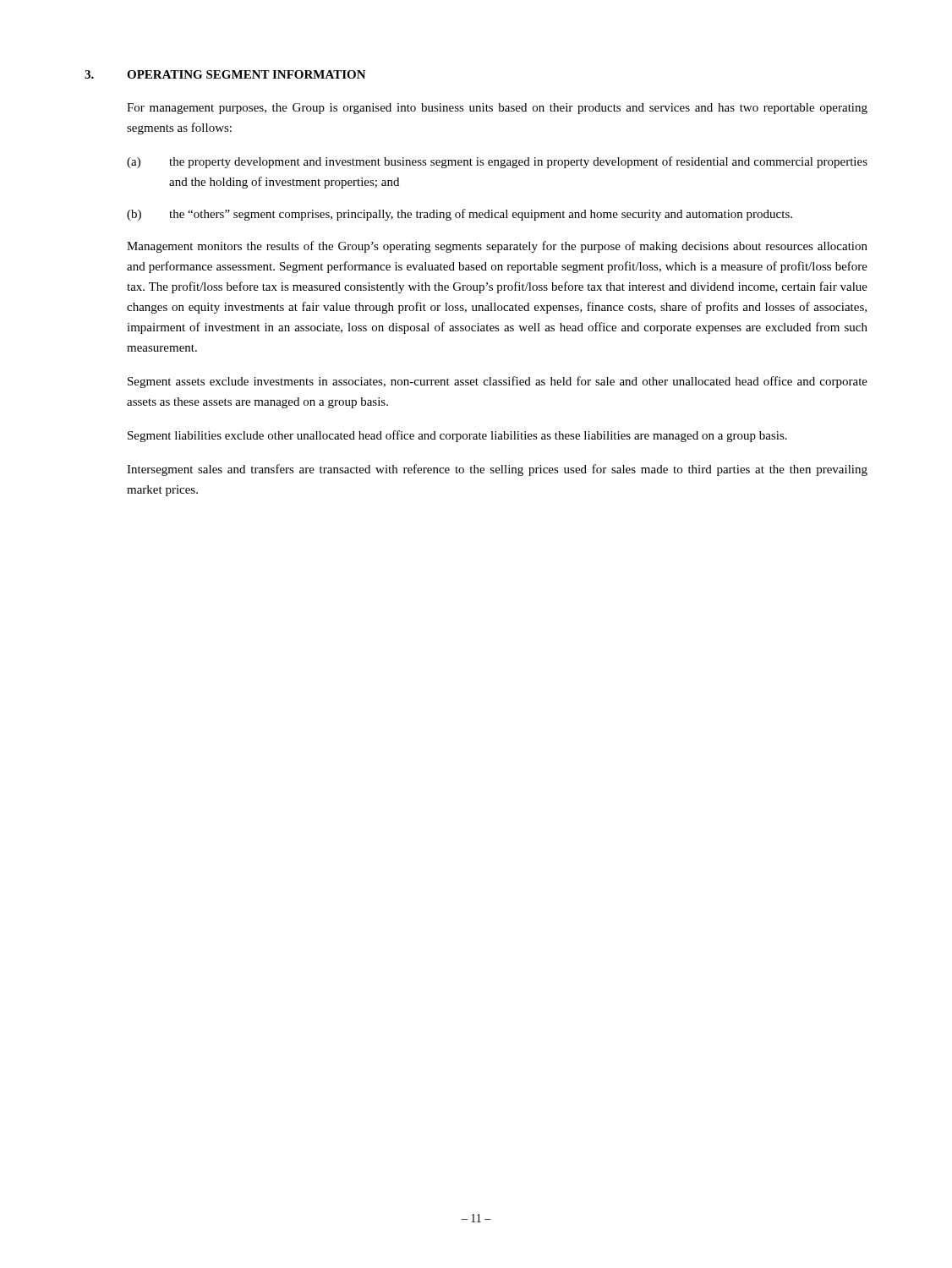Find the block on this page that starts "(b) the “others” segment comprises, principally,"
Viewport: 952px width, 1268px height.
point(497,214)
